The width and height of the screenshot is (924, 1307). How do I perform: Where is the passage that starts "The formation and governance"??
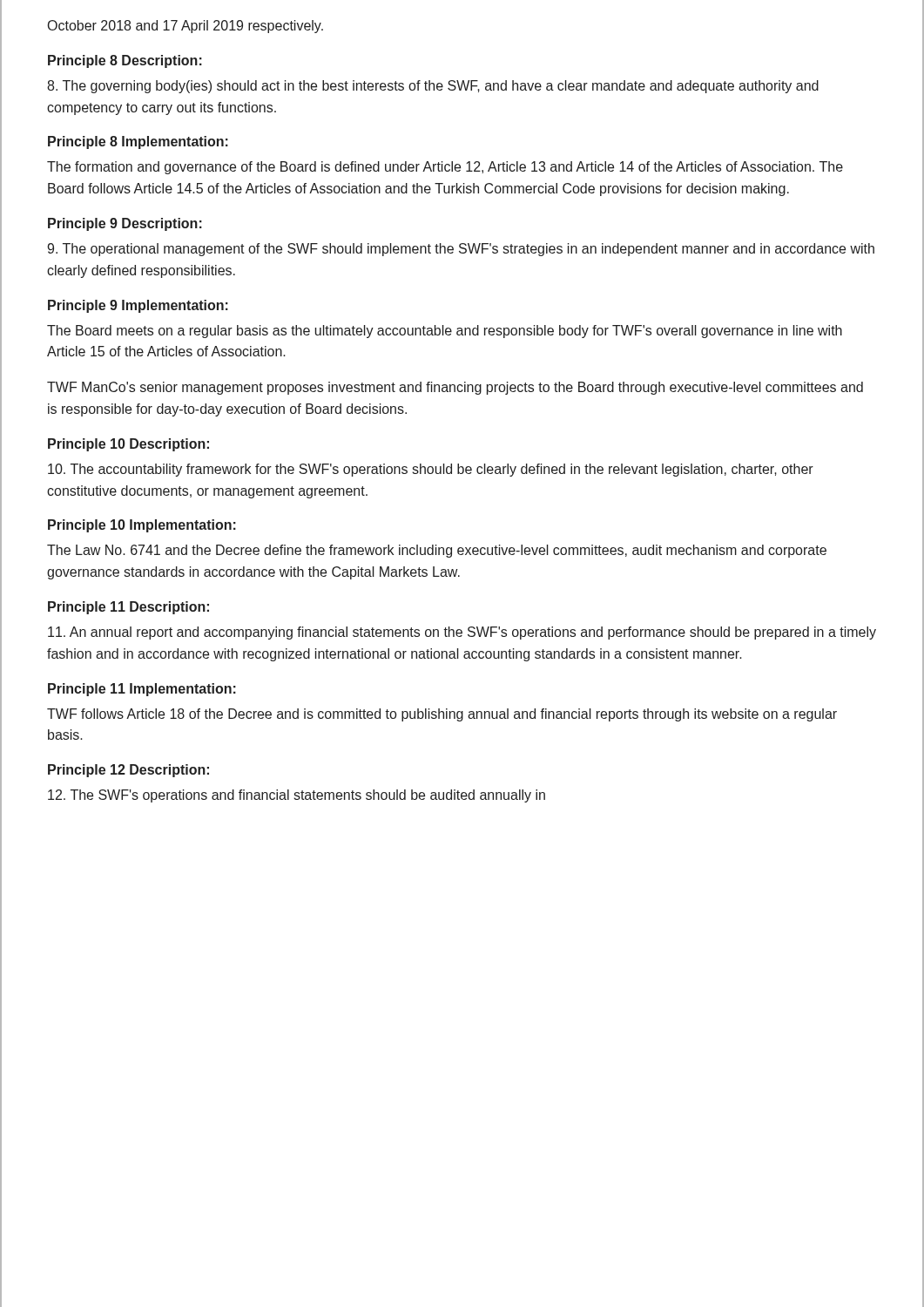[445, 178]
